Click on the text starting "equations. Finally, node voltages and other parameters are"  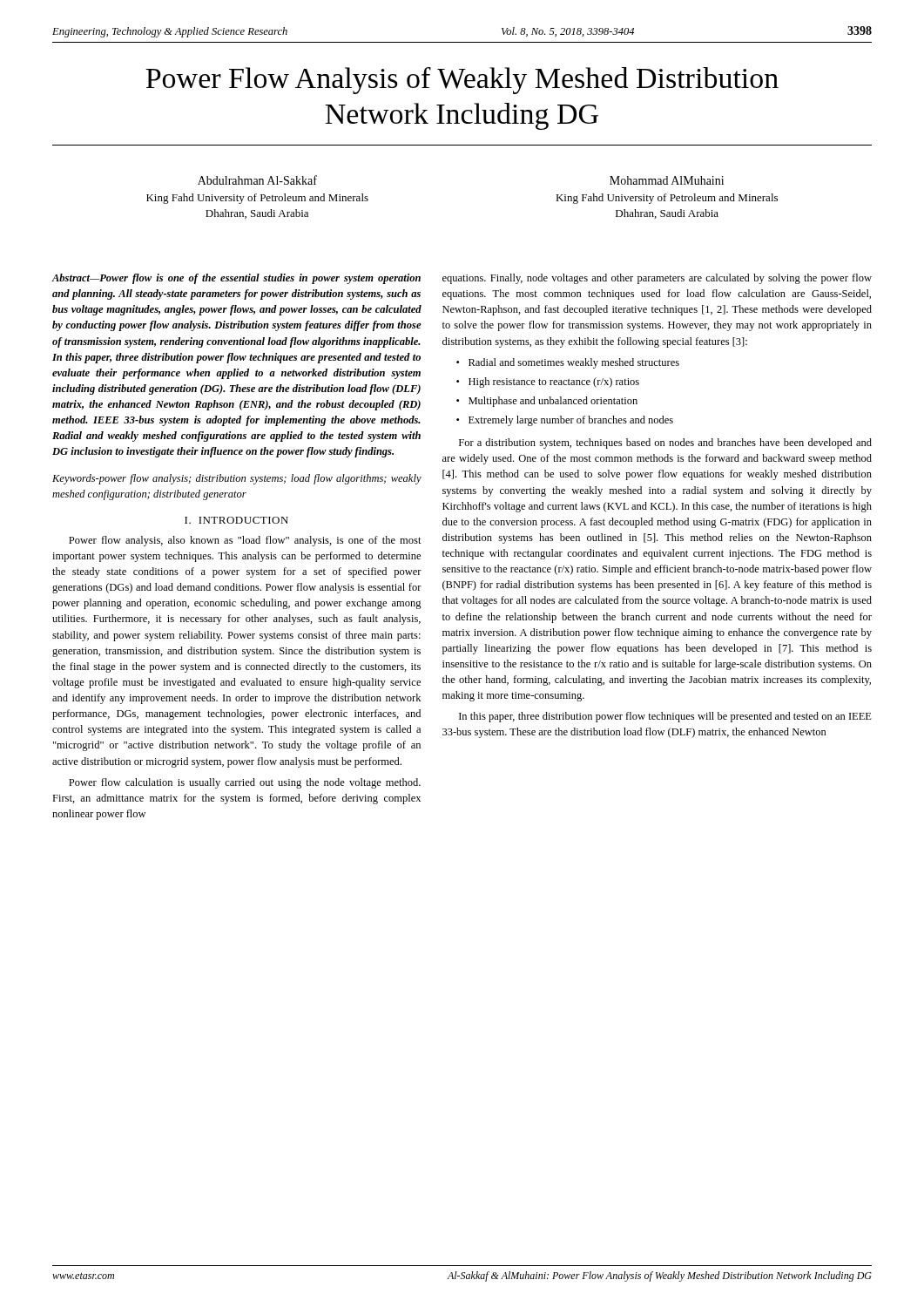click(657, 310)
